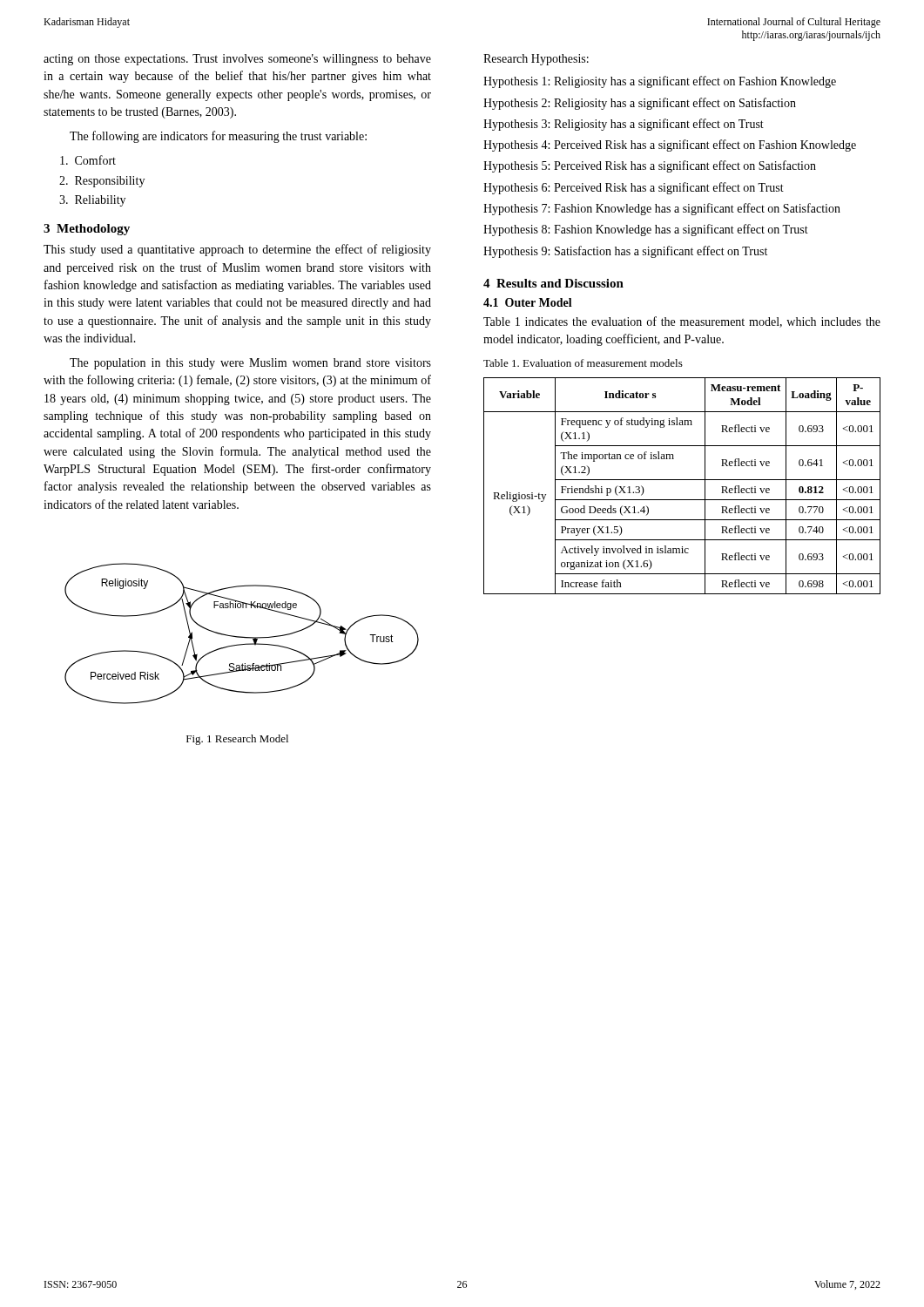Select the list item containing "Hypothesis 3: Religiosity has a significant effect"
The height and width of the screenshot is (1307, 924).
[623, 124]
